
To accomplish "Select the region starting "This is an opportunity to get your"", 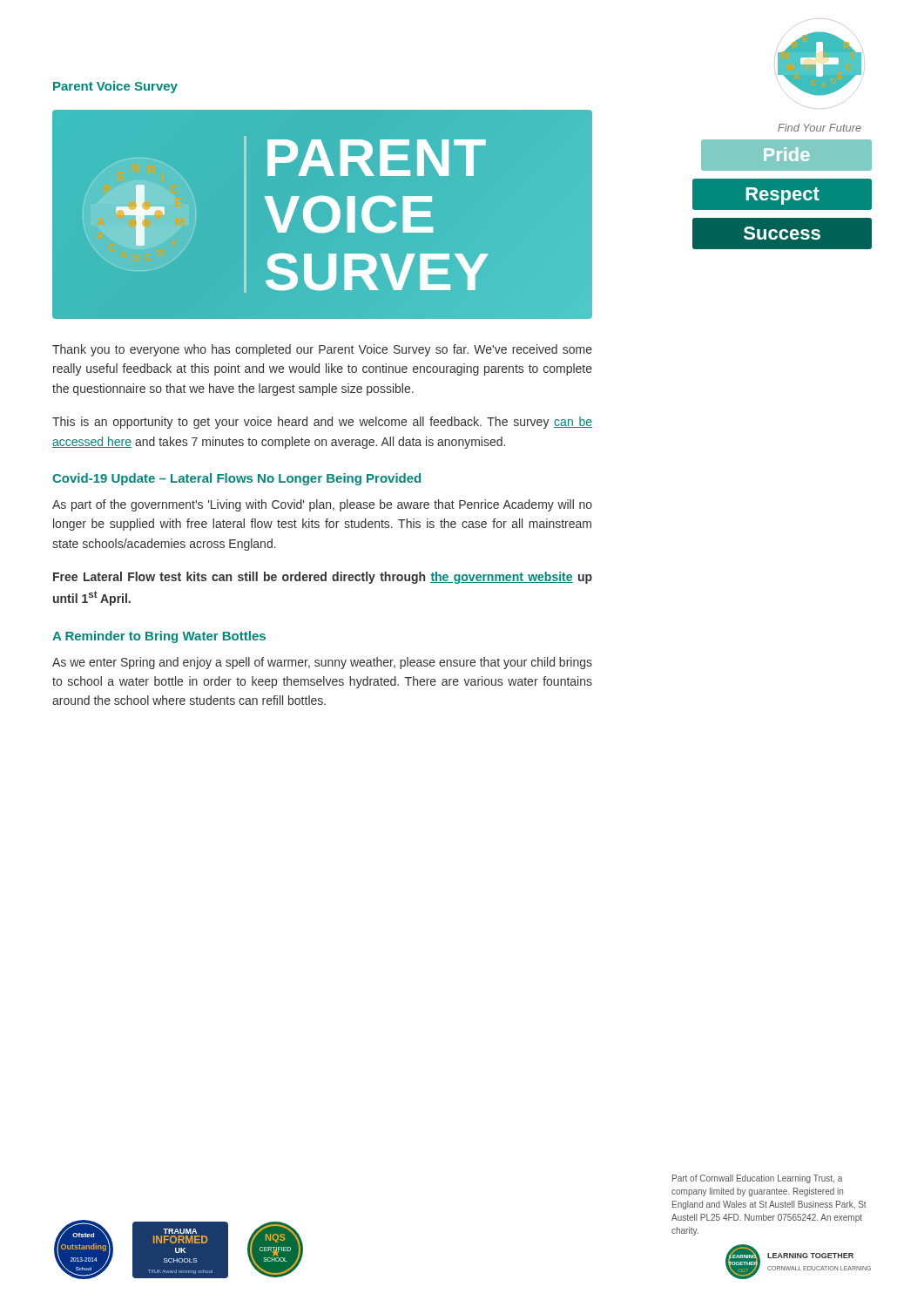I will pos(322,432).
